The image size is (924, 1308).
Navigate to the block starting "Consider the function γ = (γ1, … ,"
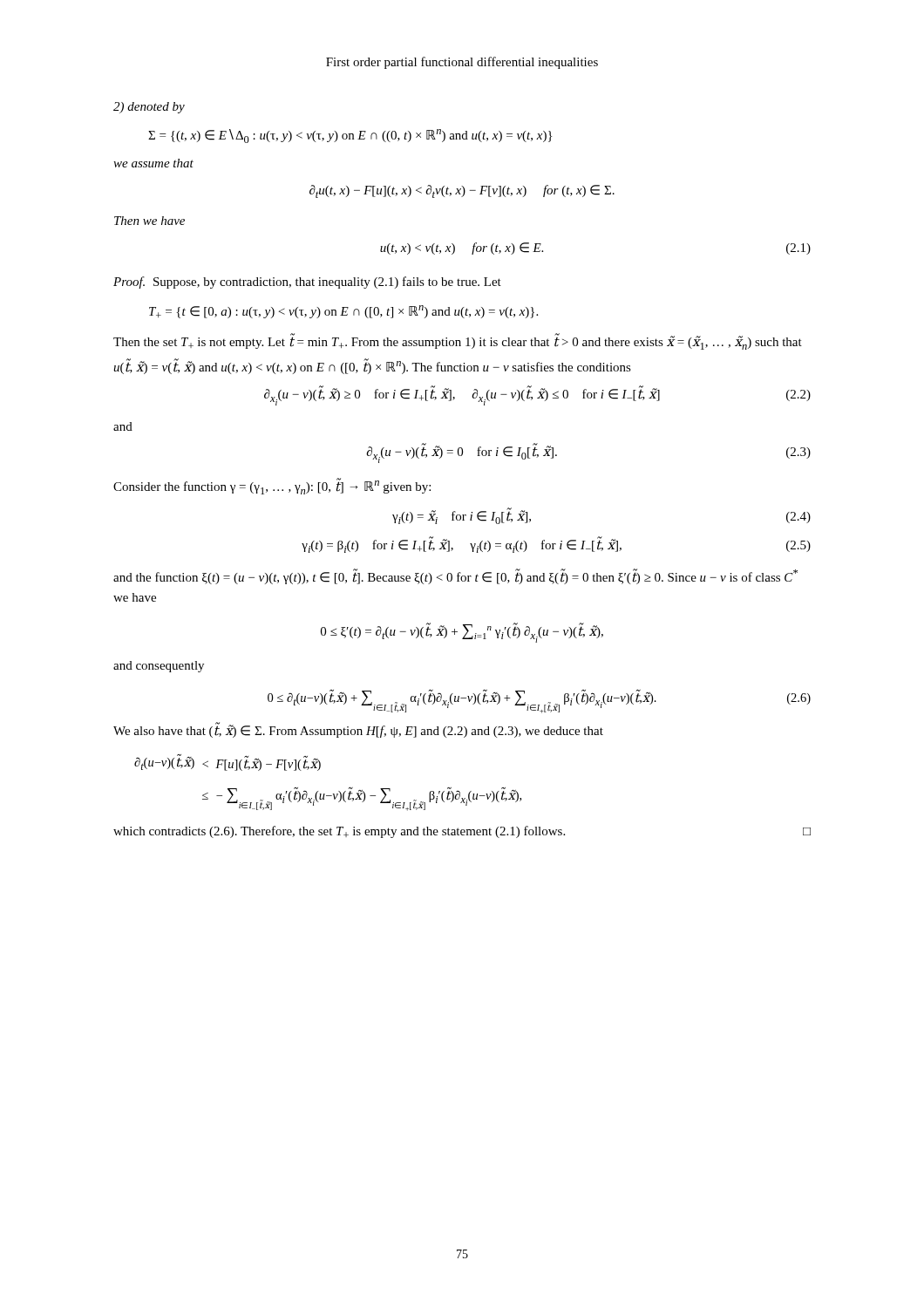(x=273, y=486)
